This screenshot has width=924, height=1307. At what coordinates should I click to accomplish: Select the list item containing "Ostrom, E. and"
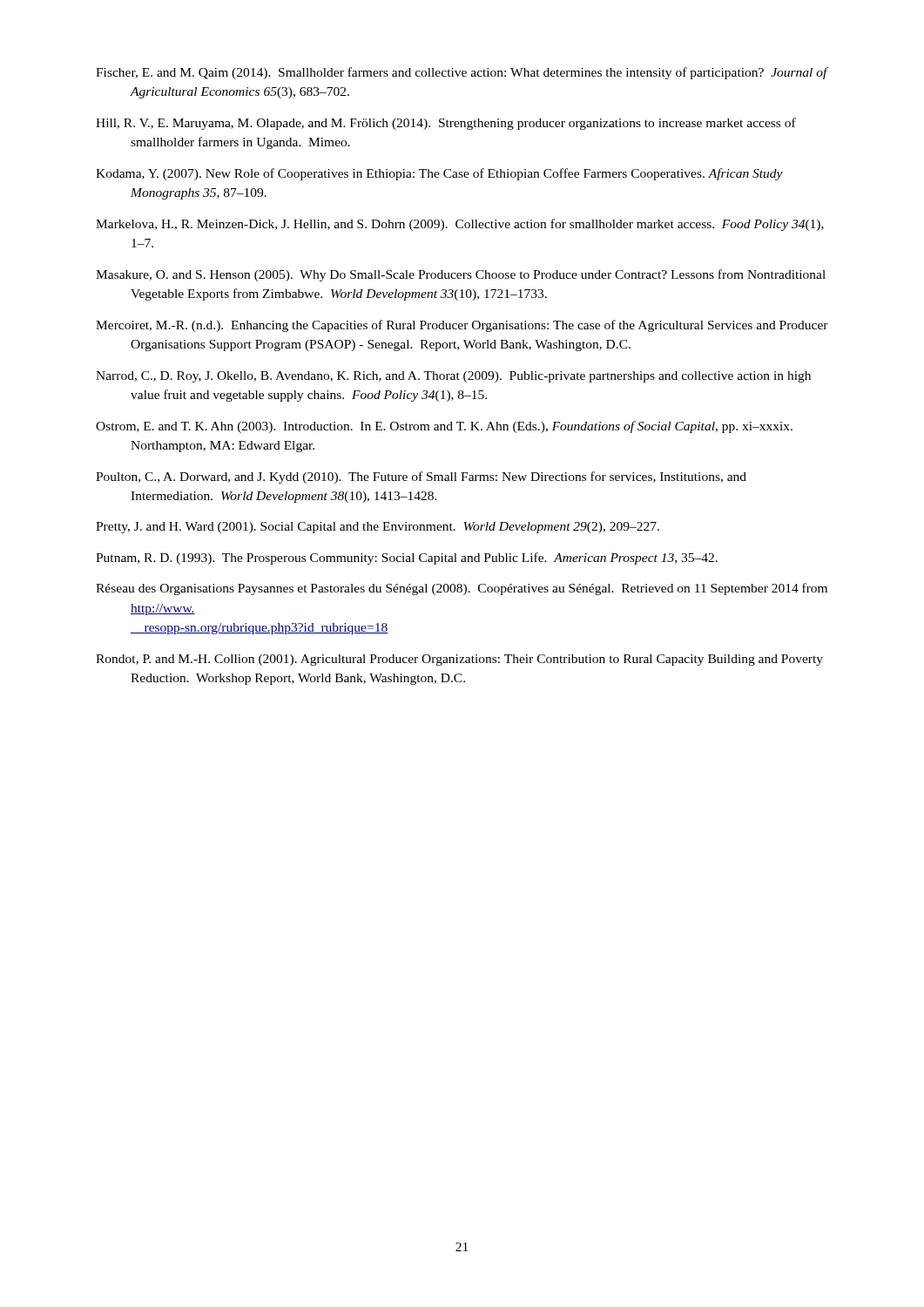(x=445, y=435)
